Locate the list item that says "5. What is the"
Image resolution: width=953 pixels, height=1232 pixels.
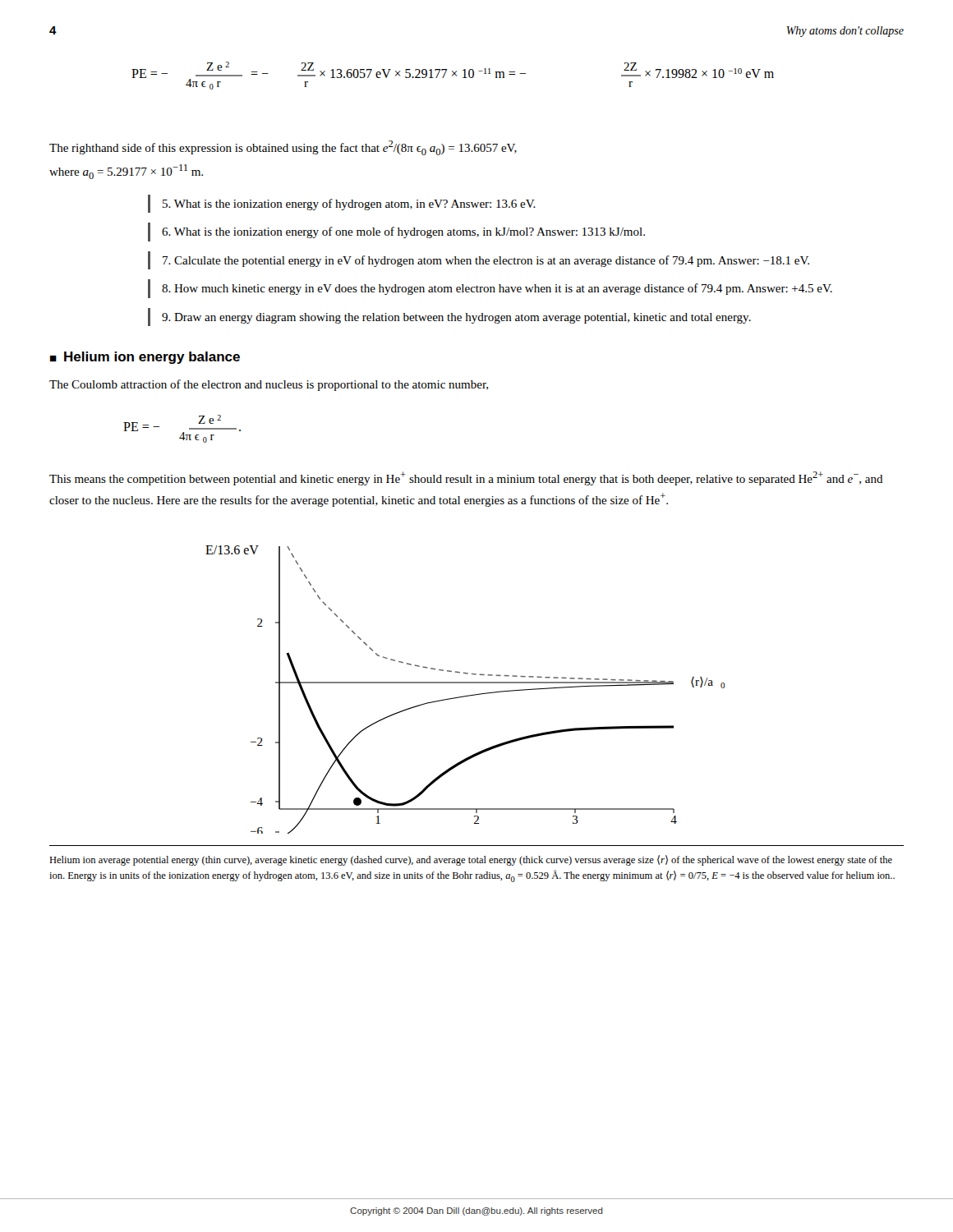point(349,203)
